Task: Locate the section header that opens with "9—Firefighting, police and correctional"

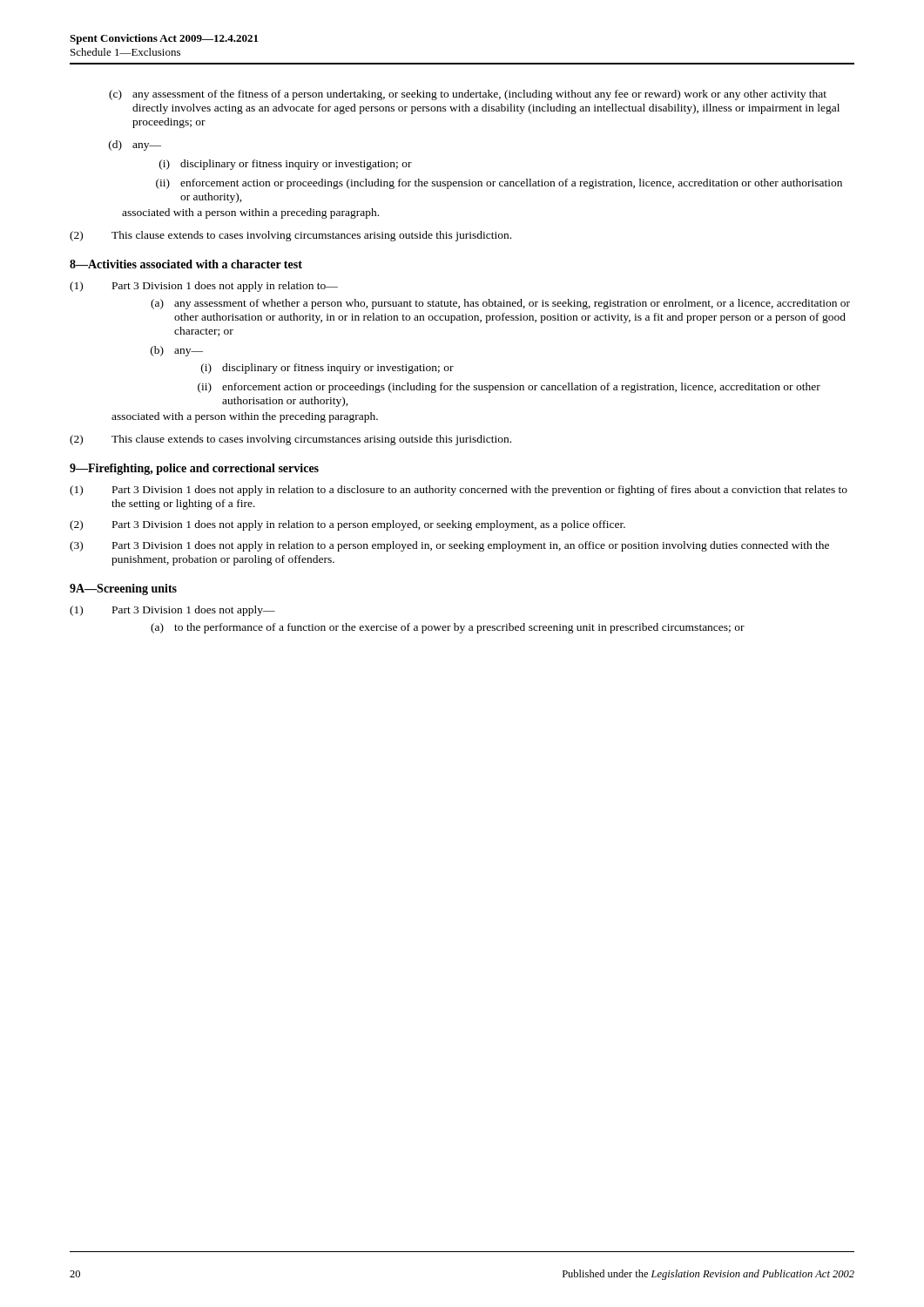Action: pyautogui.click(x=194, y=468)
